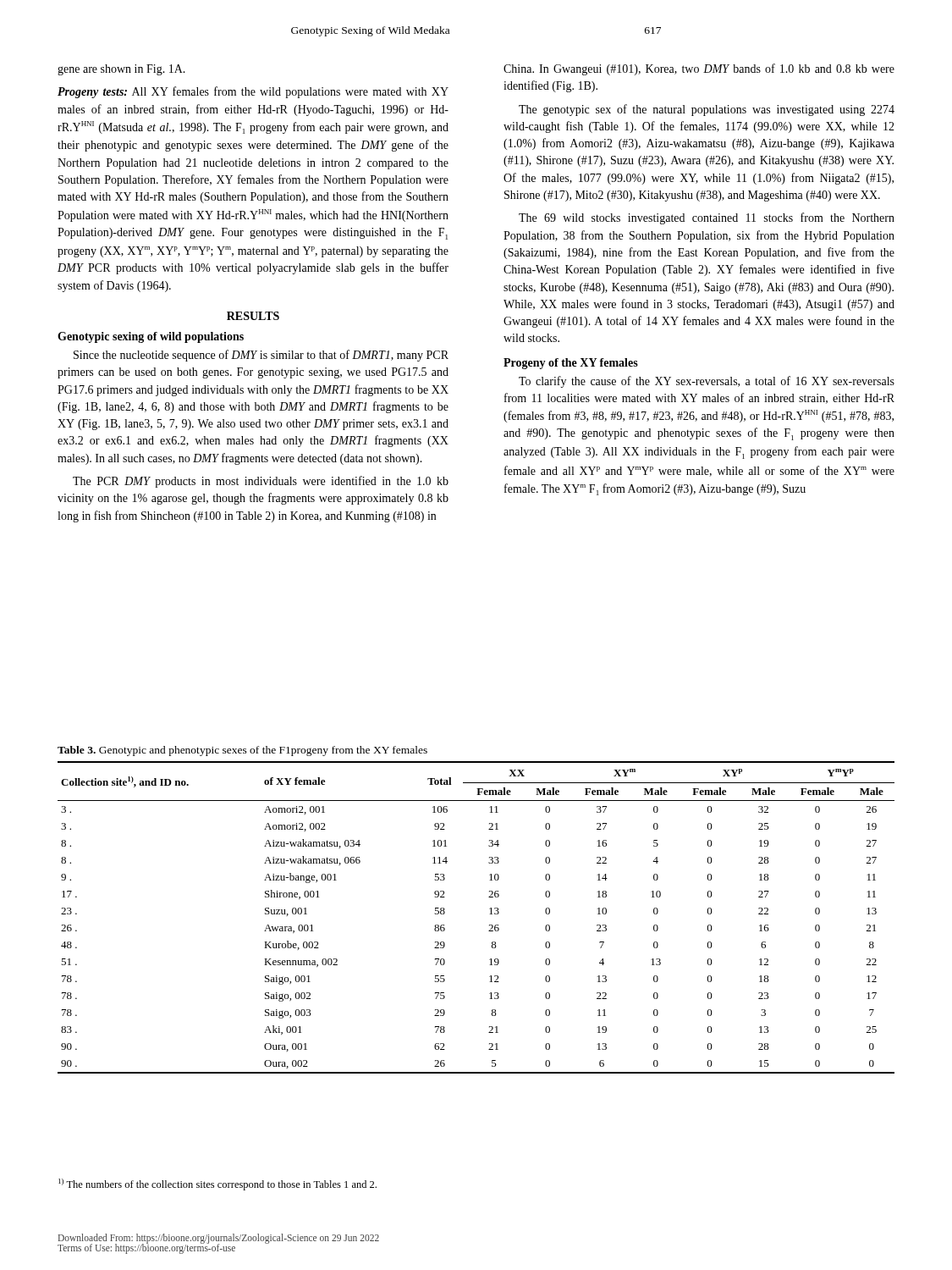Locate the section header with the text "Progeny of the XY females"
Image resolution: width=952 pixels, height=1270 pixels.
pos(571,363)
